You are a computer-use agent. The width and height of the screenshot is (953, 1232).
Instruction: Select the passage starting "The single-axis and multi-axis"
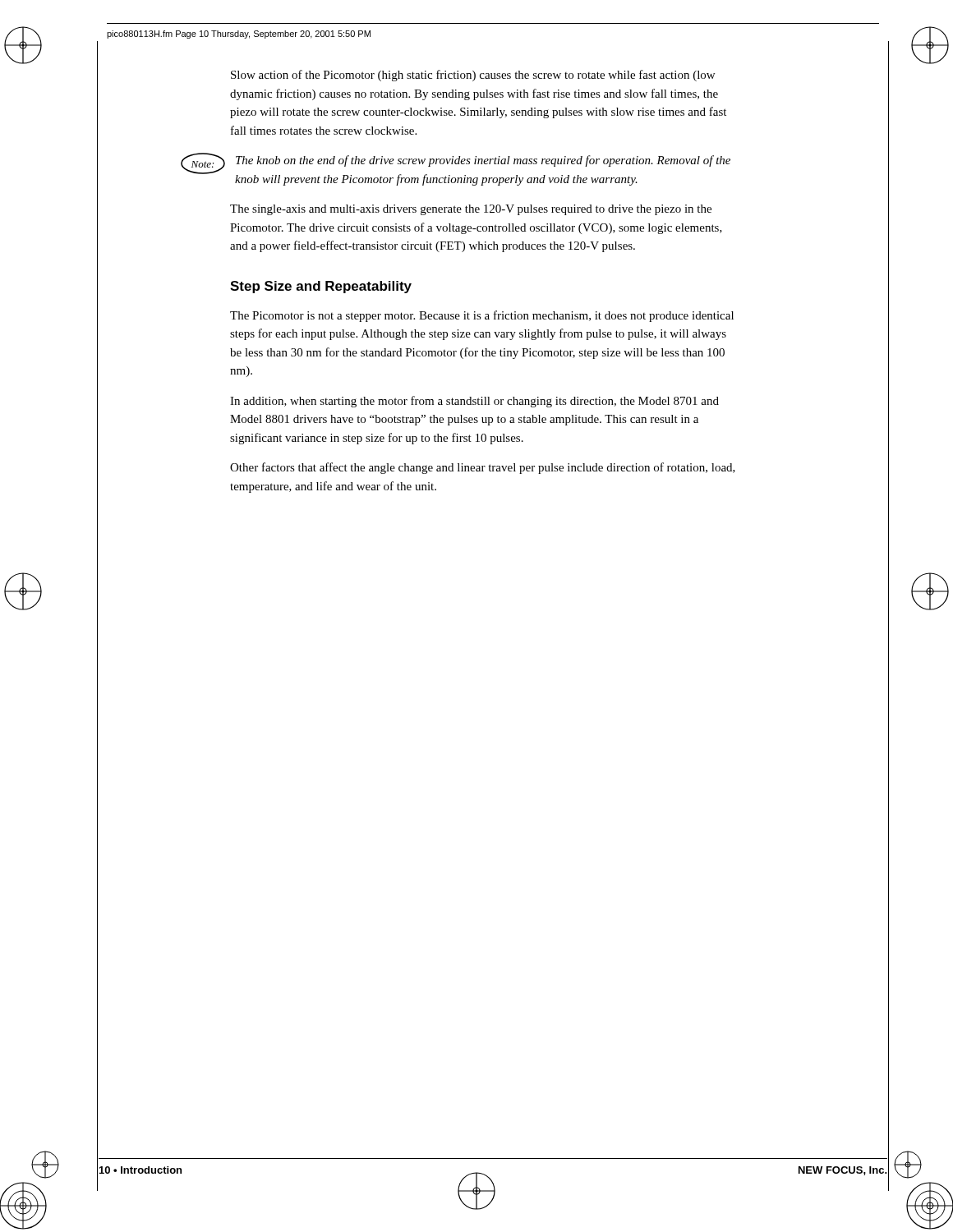click(x=476, y=227)
